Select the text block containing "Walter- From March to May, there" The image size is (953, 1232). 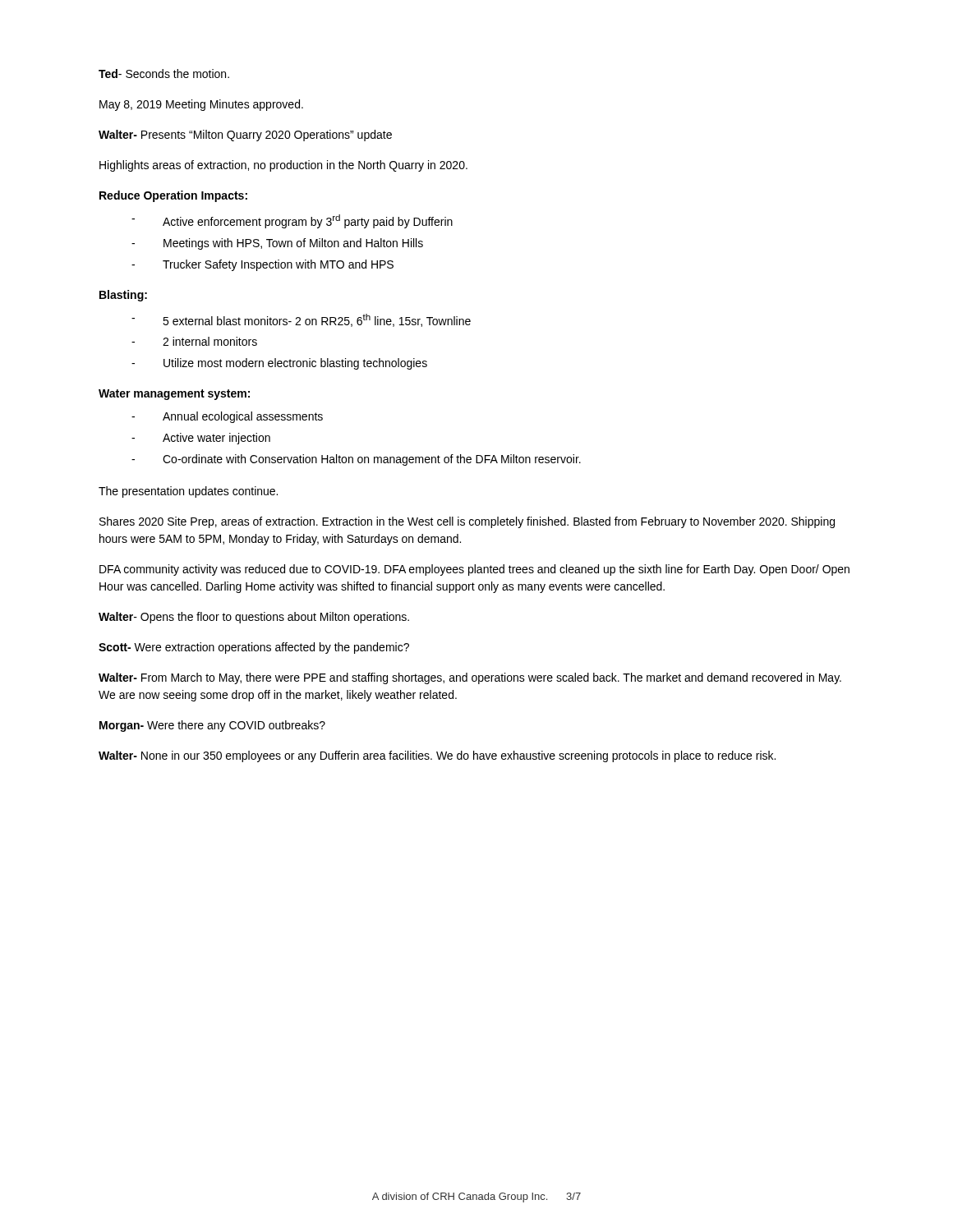pyautogui.click(x=470, y=686)
